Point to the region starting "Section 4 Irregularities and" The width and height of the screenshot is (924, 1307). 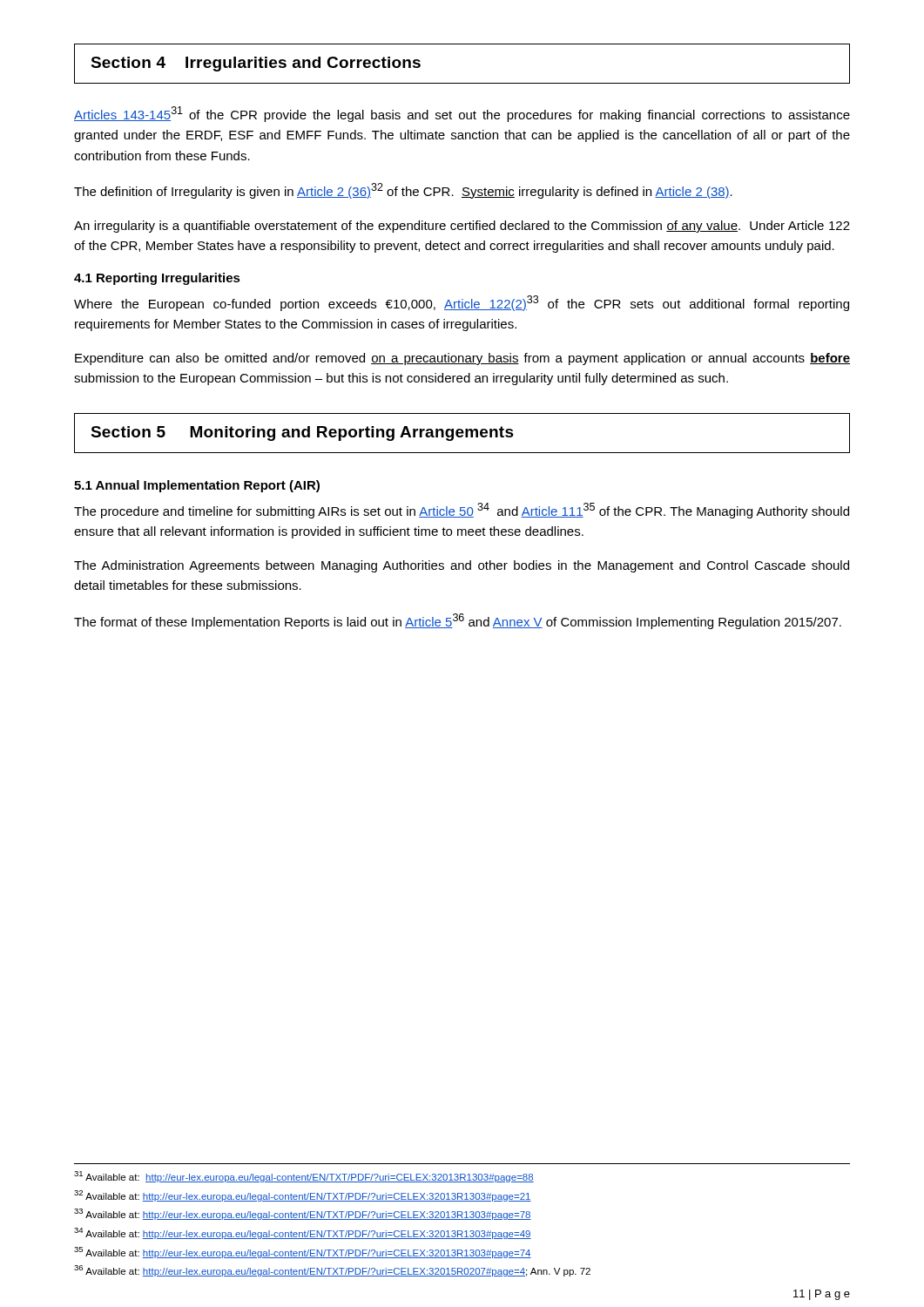tap(256, 62)
